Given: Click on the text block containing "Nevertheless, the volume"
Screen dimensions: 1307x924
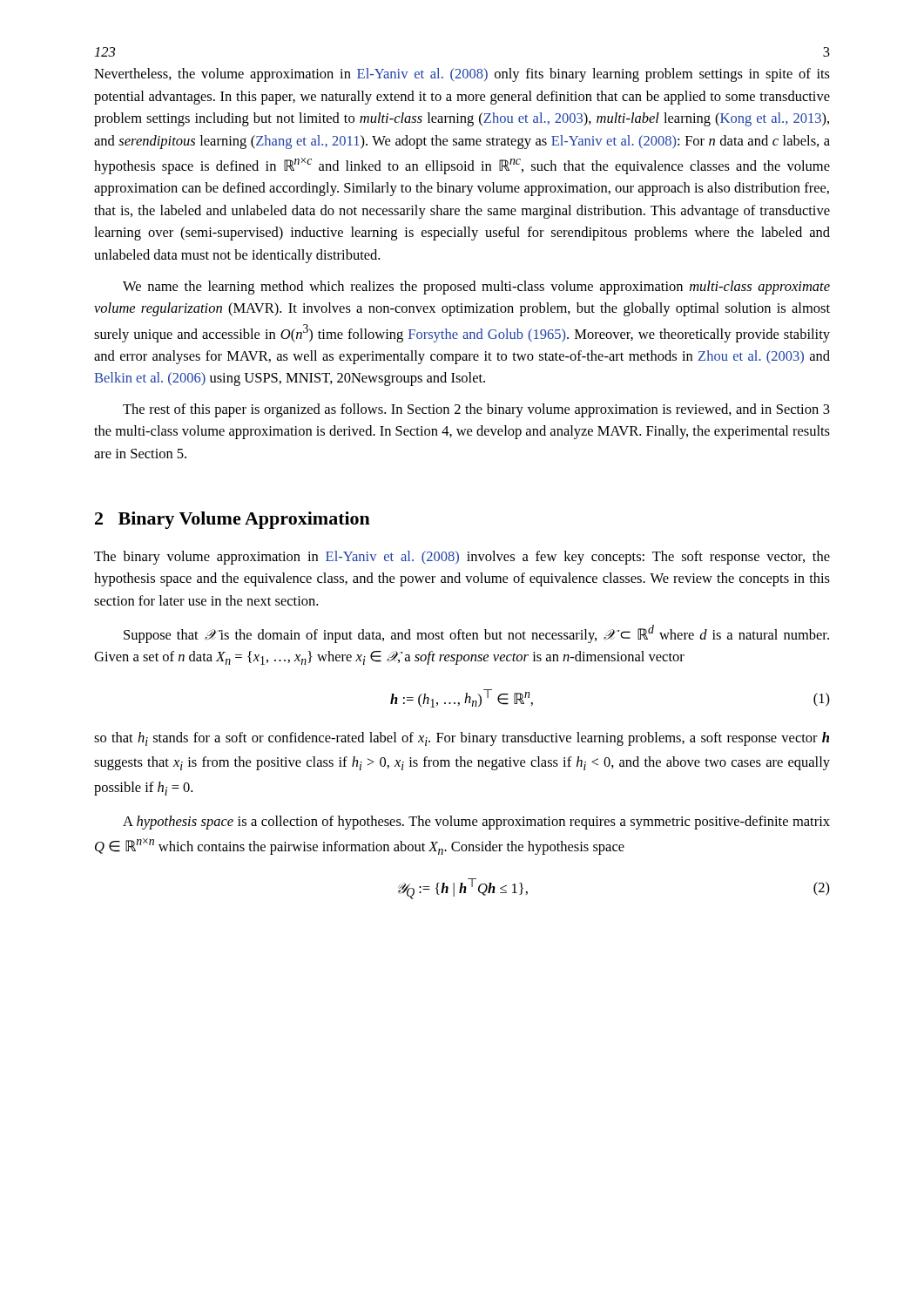Looking at the screenshot, I should [462, 164].
